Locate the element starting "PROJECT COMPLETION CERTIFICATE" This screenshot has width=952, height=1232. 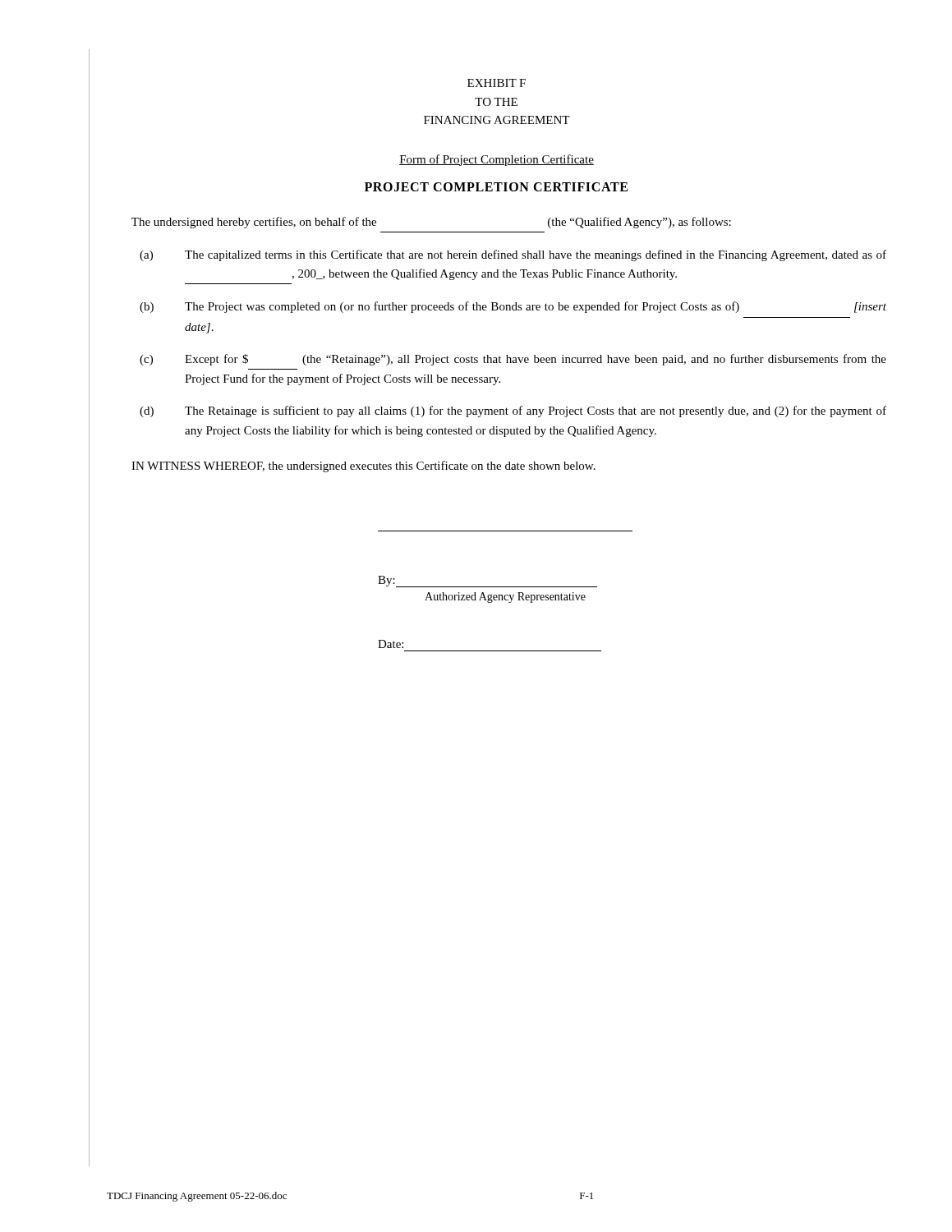(497, 186)
